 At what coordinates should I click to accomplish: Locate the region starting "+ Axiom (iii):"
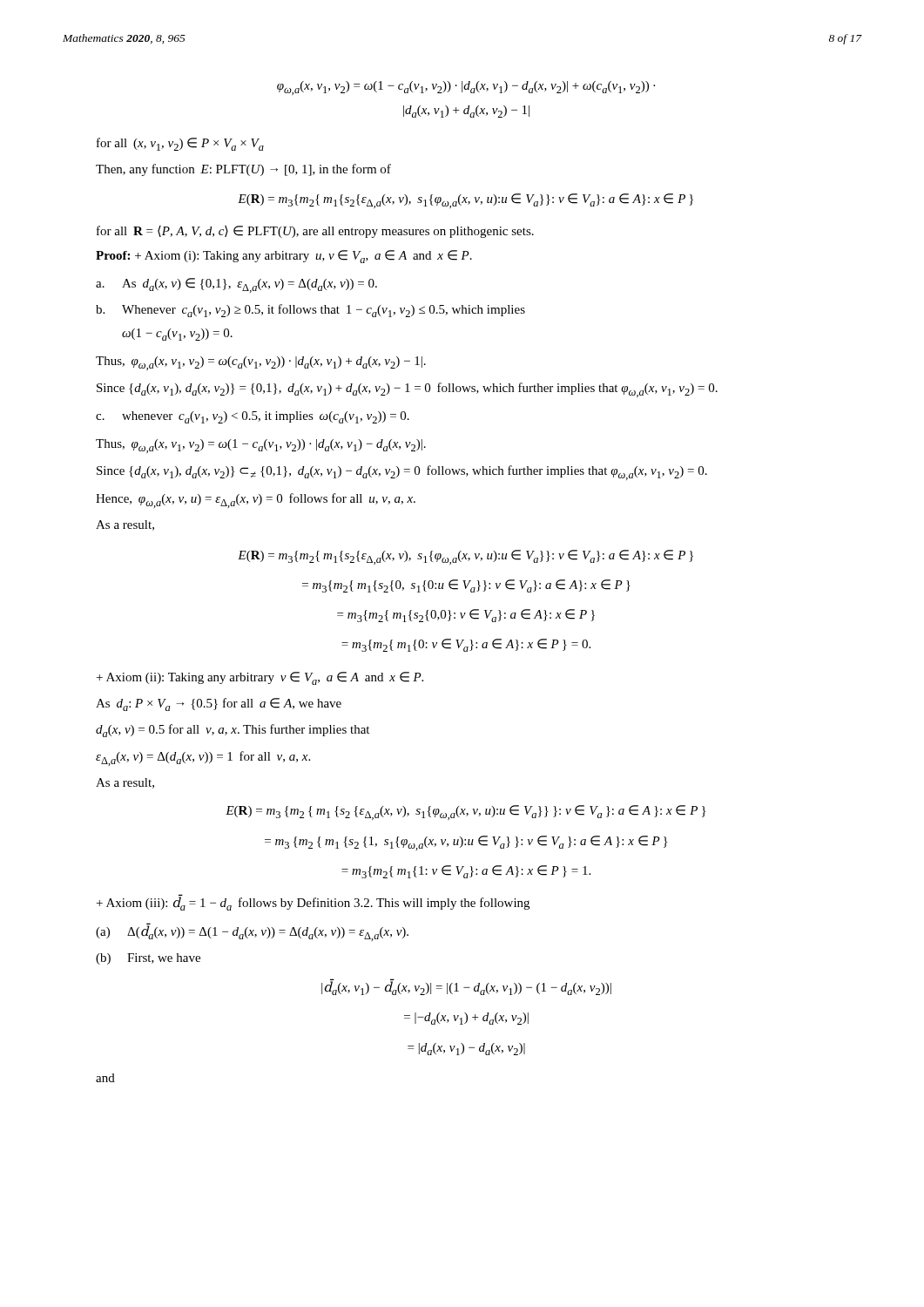tap(313, 905)
